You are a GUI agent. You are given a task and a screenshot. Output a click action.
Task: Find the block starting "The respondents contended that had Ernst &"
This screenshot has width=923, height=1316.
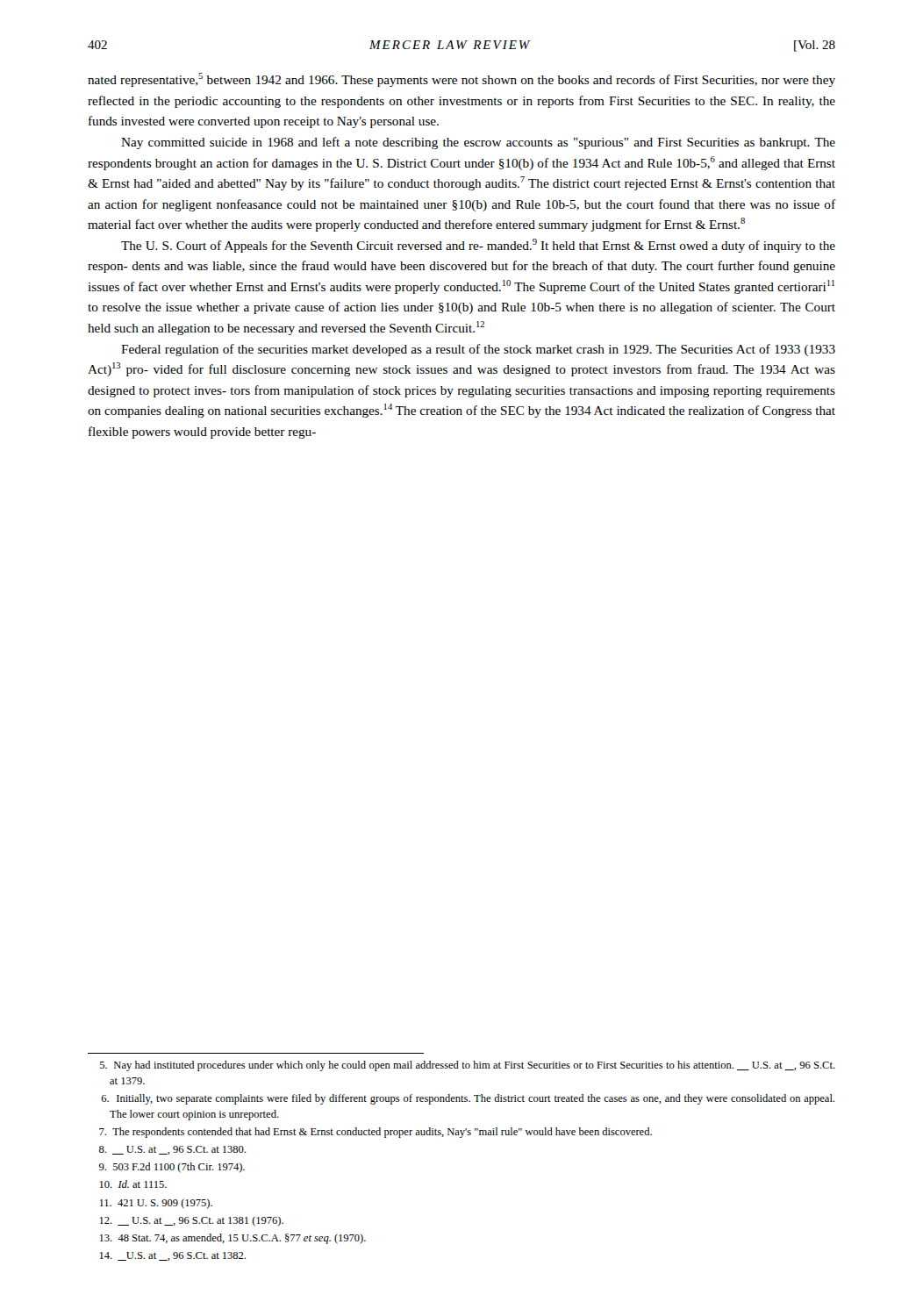point(370,1132)
